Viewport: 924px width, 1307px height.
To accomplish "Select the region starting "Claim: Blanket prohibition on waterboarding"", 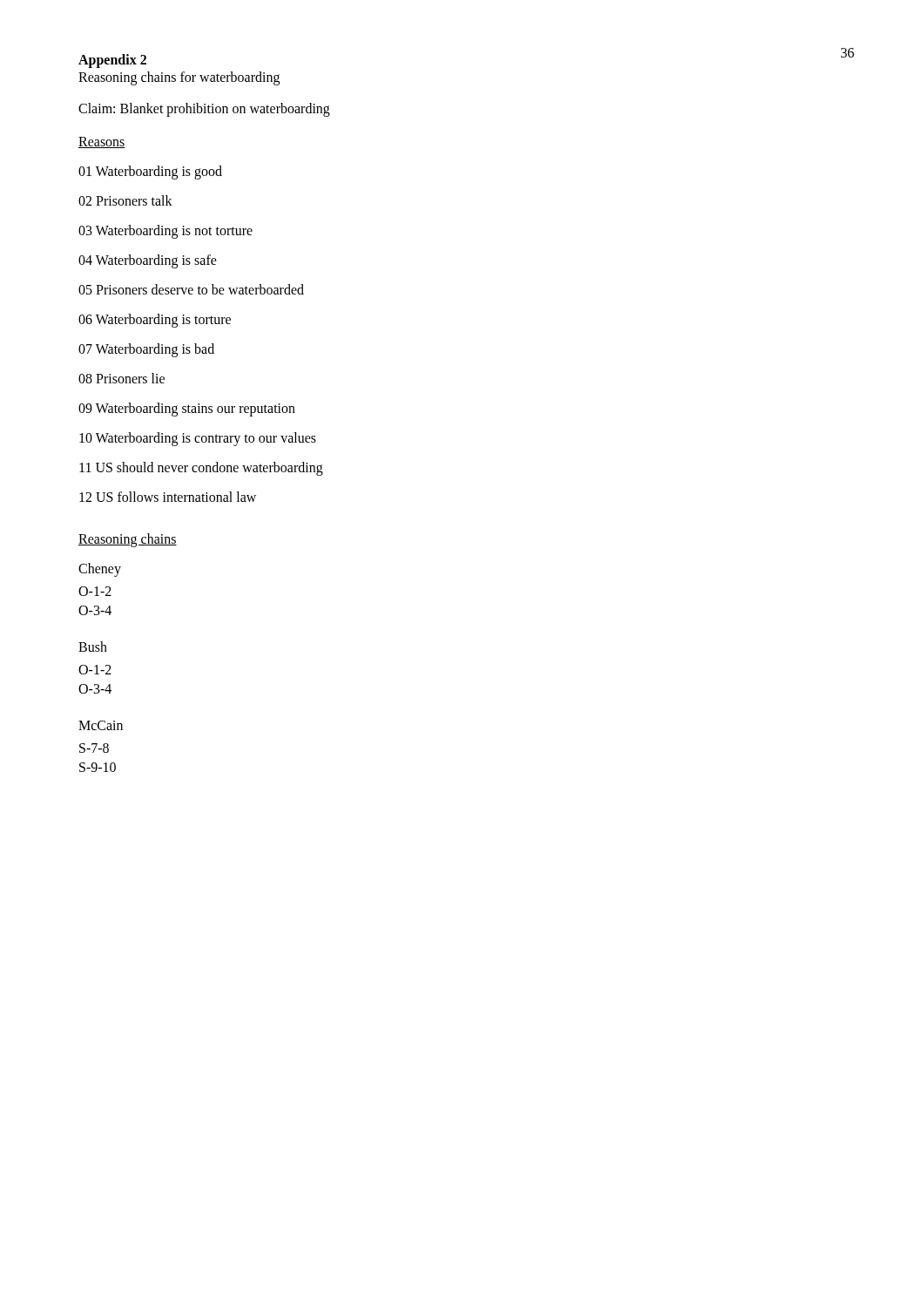I will (x=204, y=108).
